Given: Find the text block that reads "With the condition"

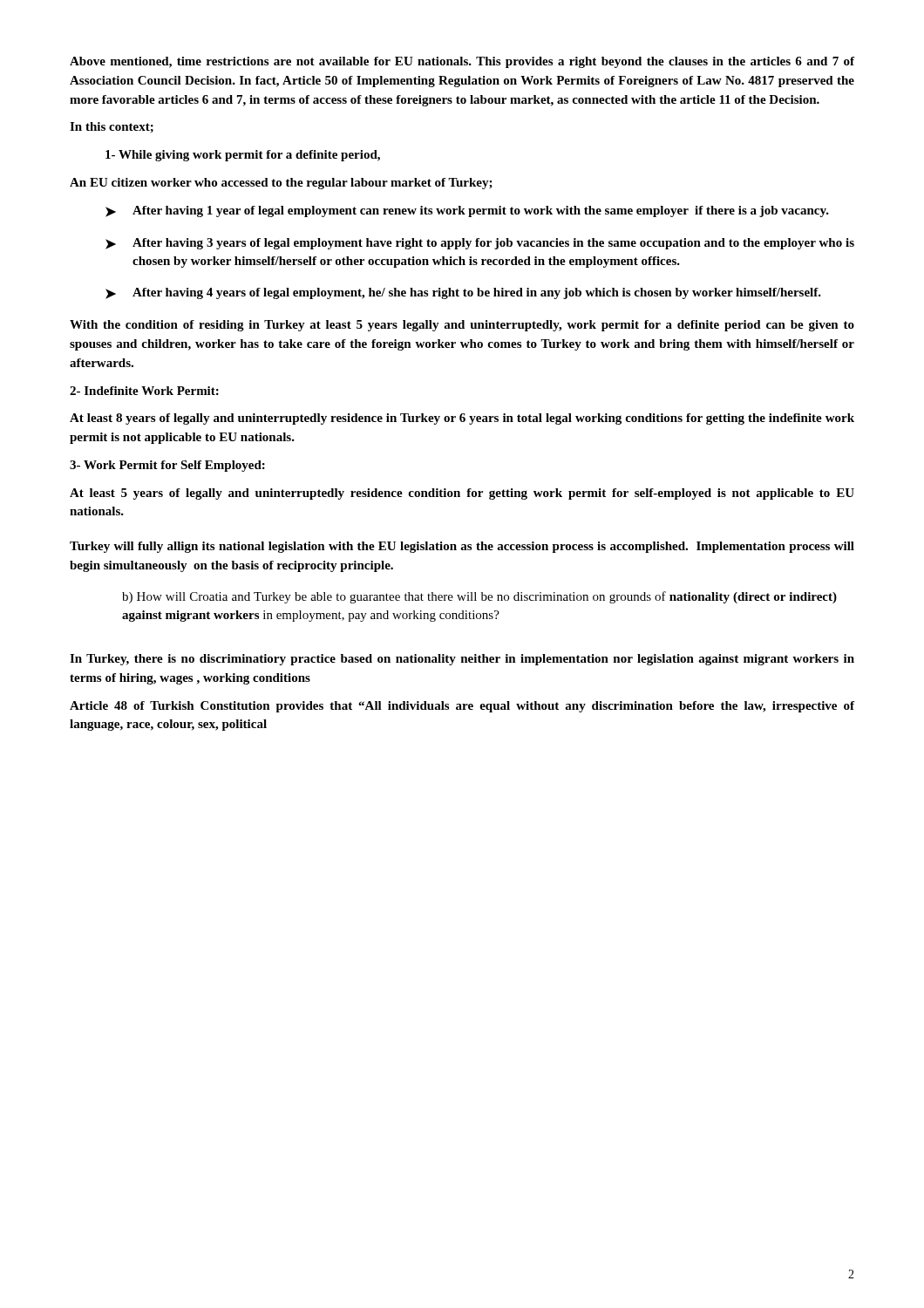Looking at the screenshot, I should click(x=462, y=344).
